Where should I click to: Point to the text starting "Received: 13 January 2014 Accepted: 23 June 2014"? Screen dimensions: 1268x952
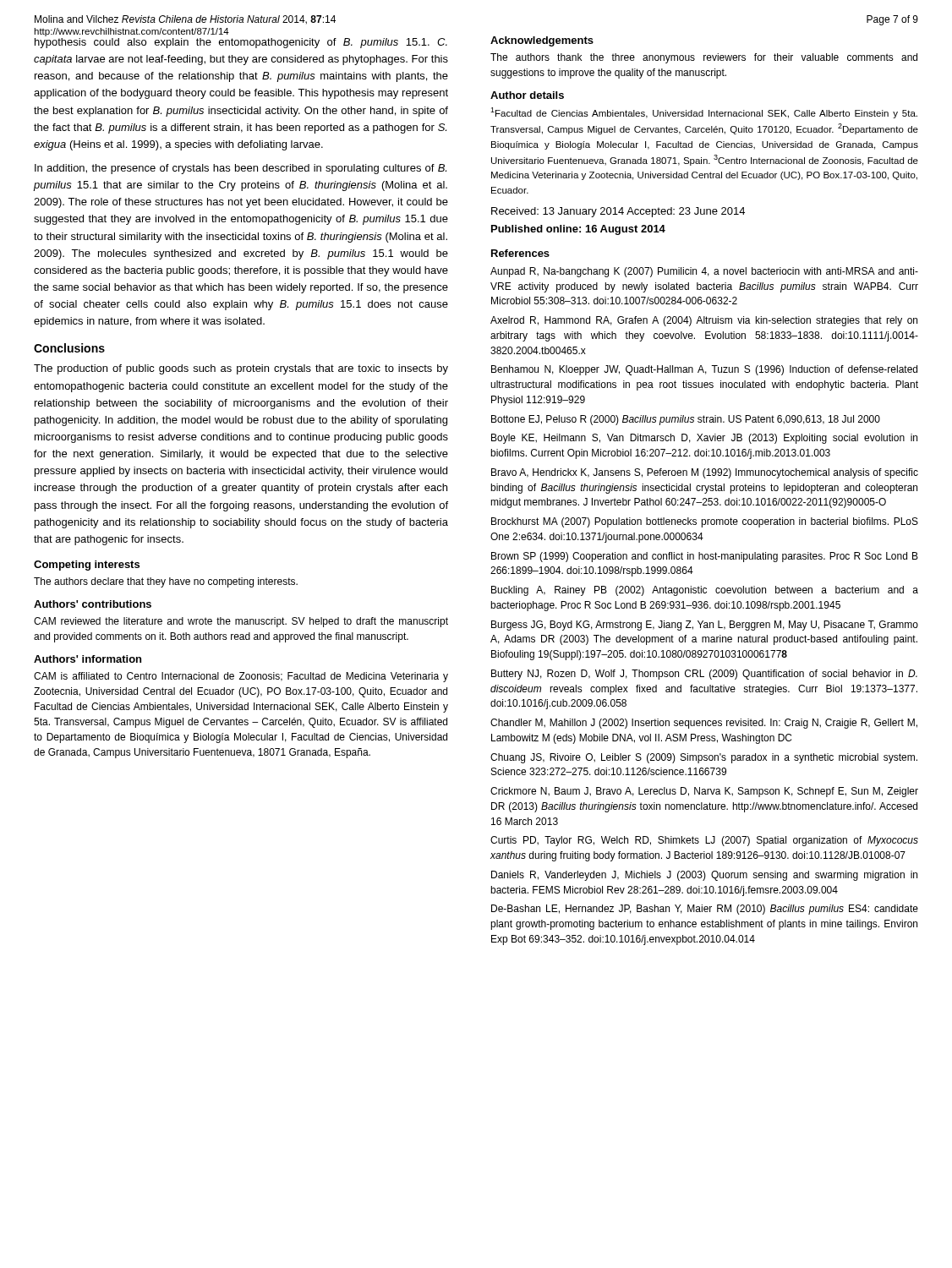(x=704, y=221)
